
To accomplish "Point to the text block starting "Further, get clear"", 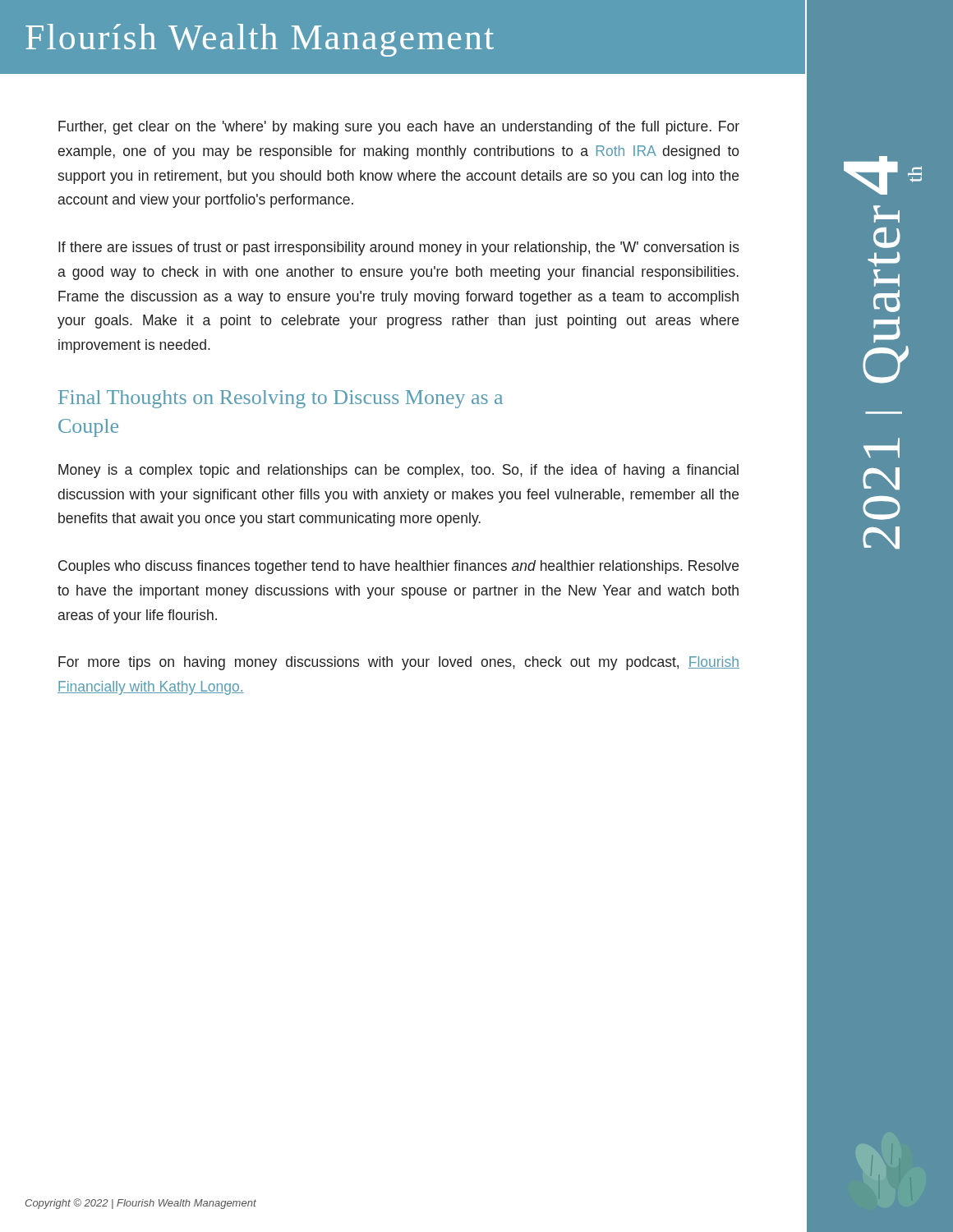I will coord(398,163).
